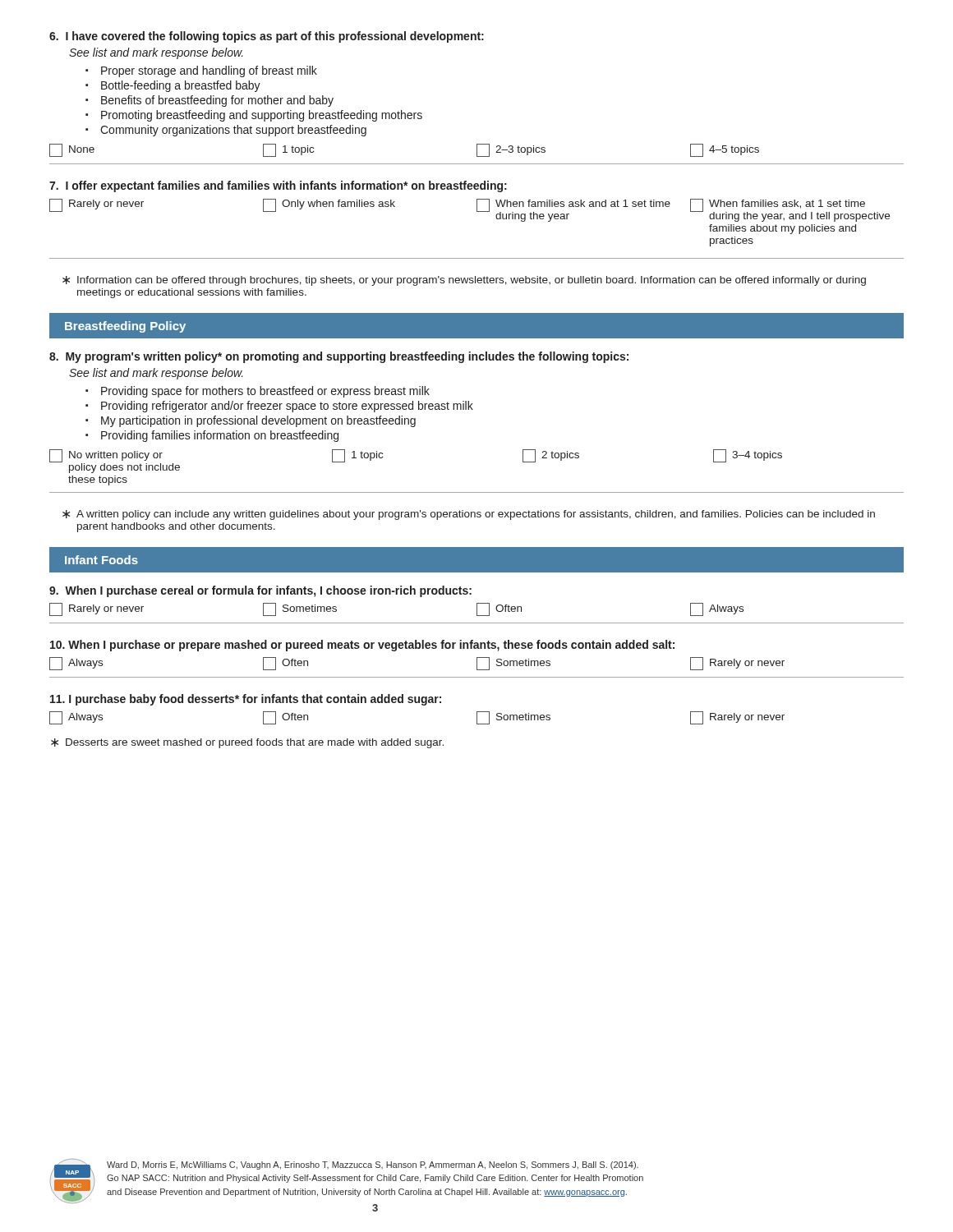Find the block on this page that starts "9. When I purchase"
953x1232 pixels.
point(476,604)
